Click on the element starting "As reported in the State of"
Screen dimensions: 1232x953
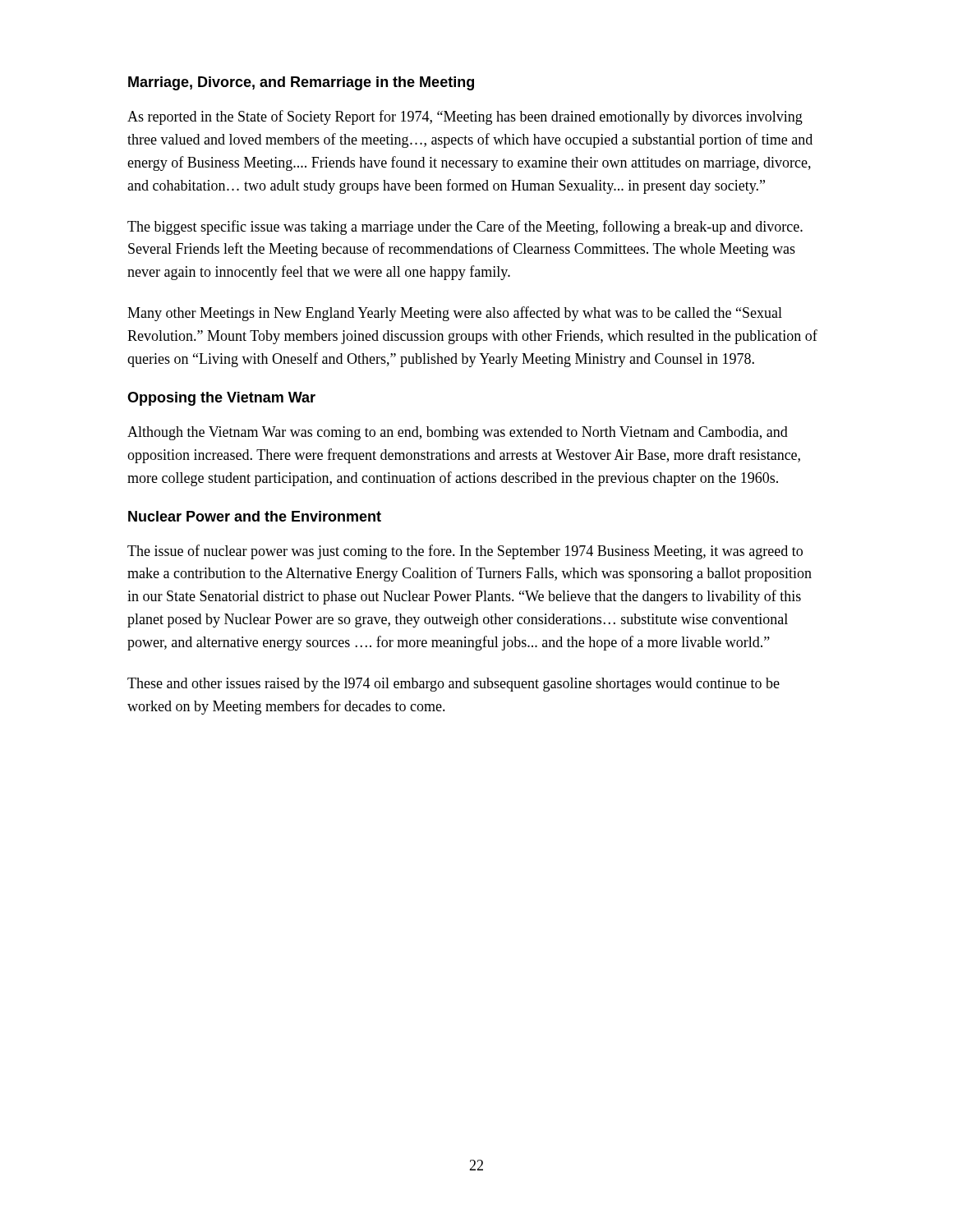pyautogui.click(x=470, y=151)
